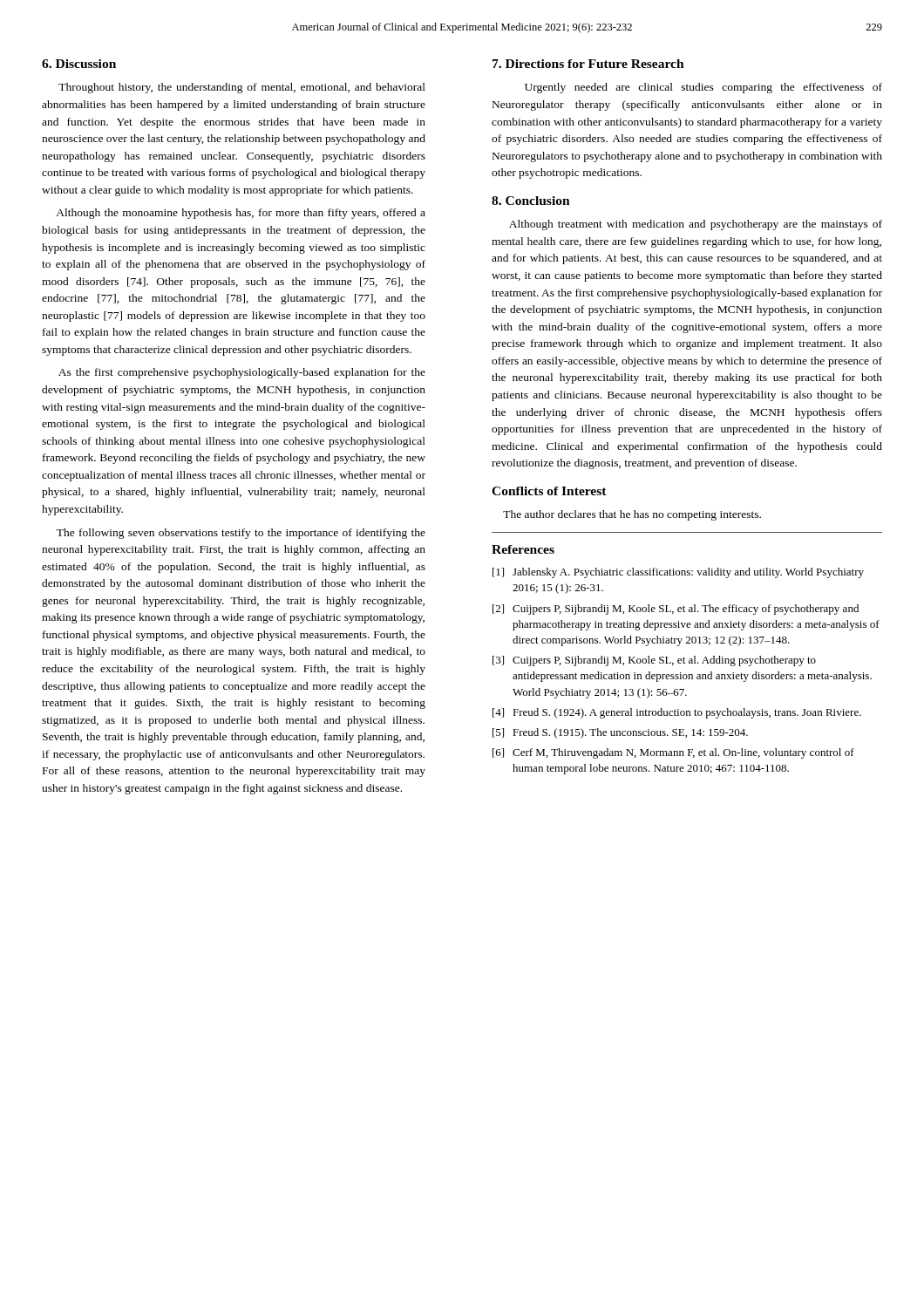Image resolution: width=924 pixels, height=1308 pixels.
Task: Click the section header that begins "7. Directions for"
Action: [x=588, y=64]
